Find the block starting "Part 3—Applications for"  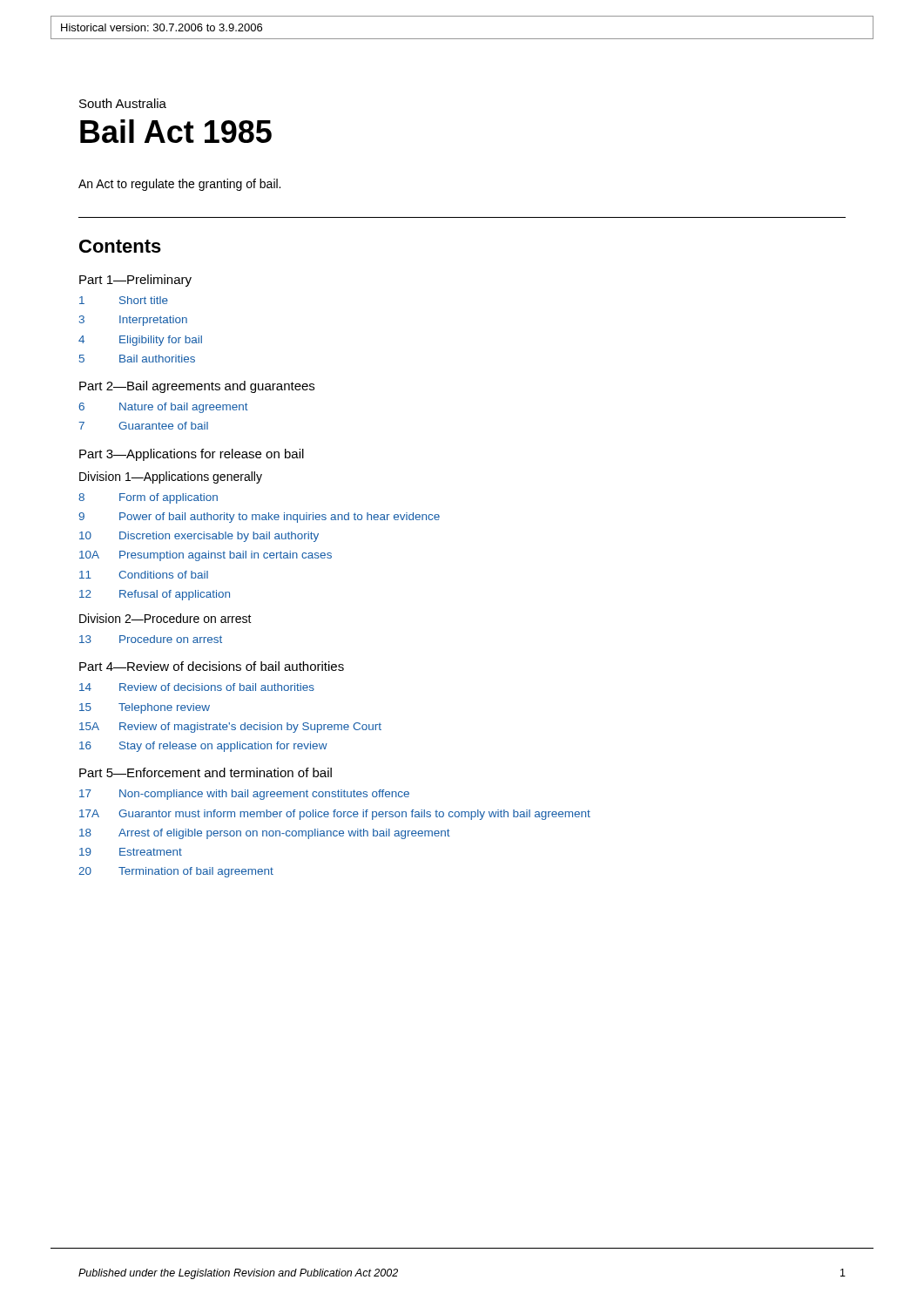(x=191, y=453)
